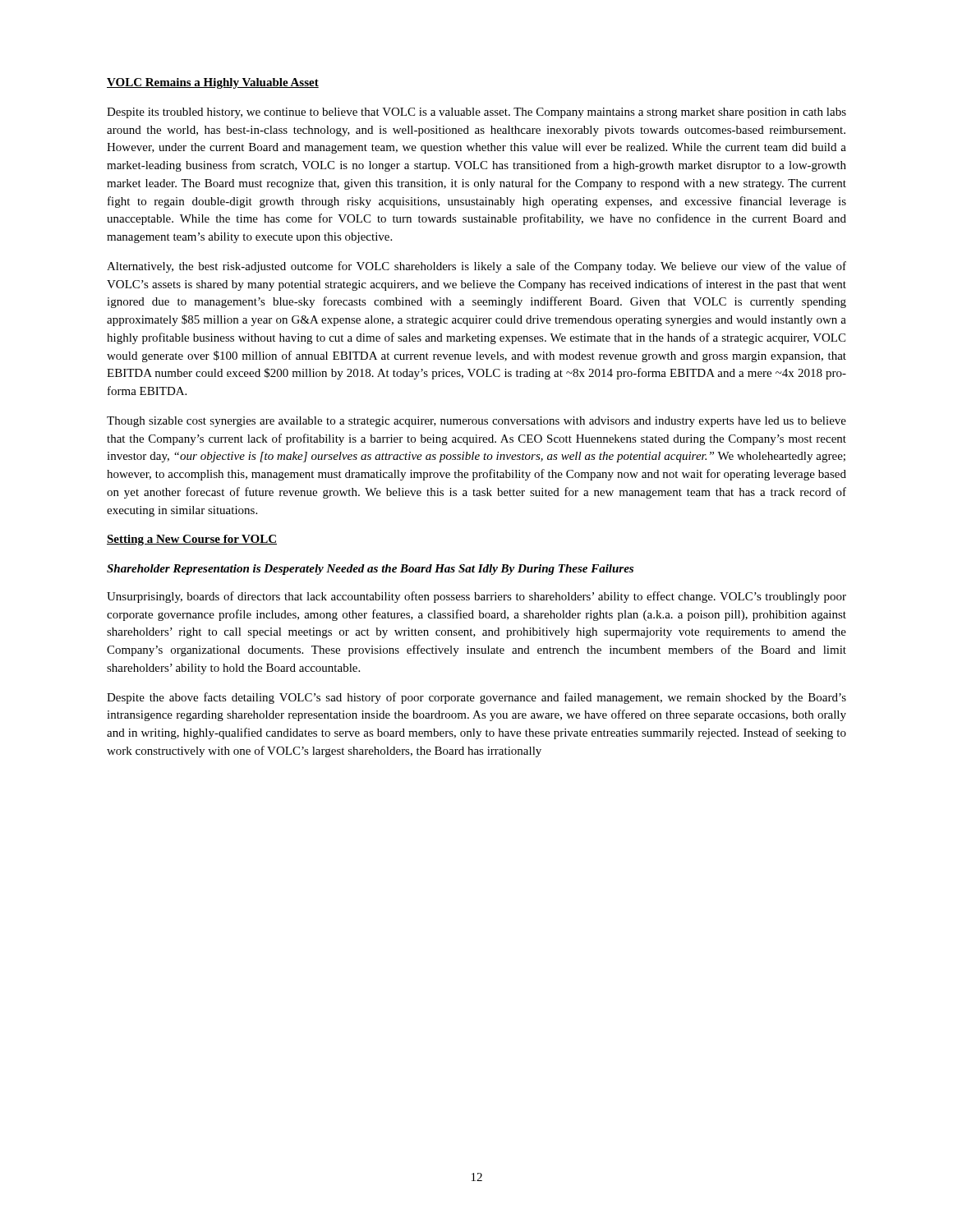Find the text block that reads "Alternatively, the best risk-adjusted"
This screenshot has height=1232, width=953.
click(x=476, y=329)
